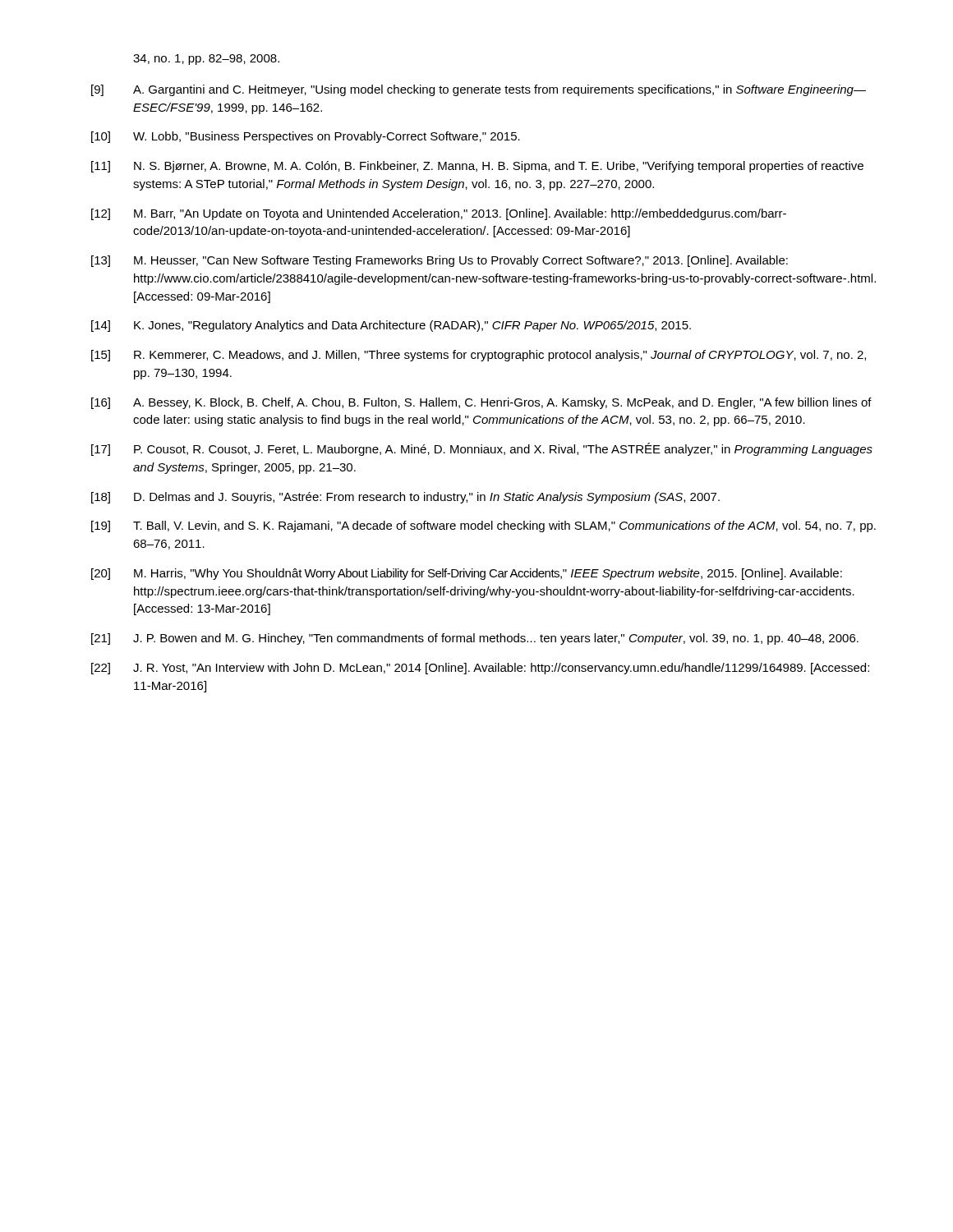Navigate to the passage starting "[21] J. P. Bowen and"
The height and width of the screenshot is (1232, 953).
(x=475, y=638)
